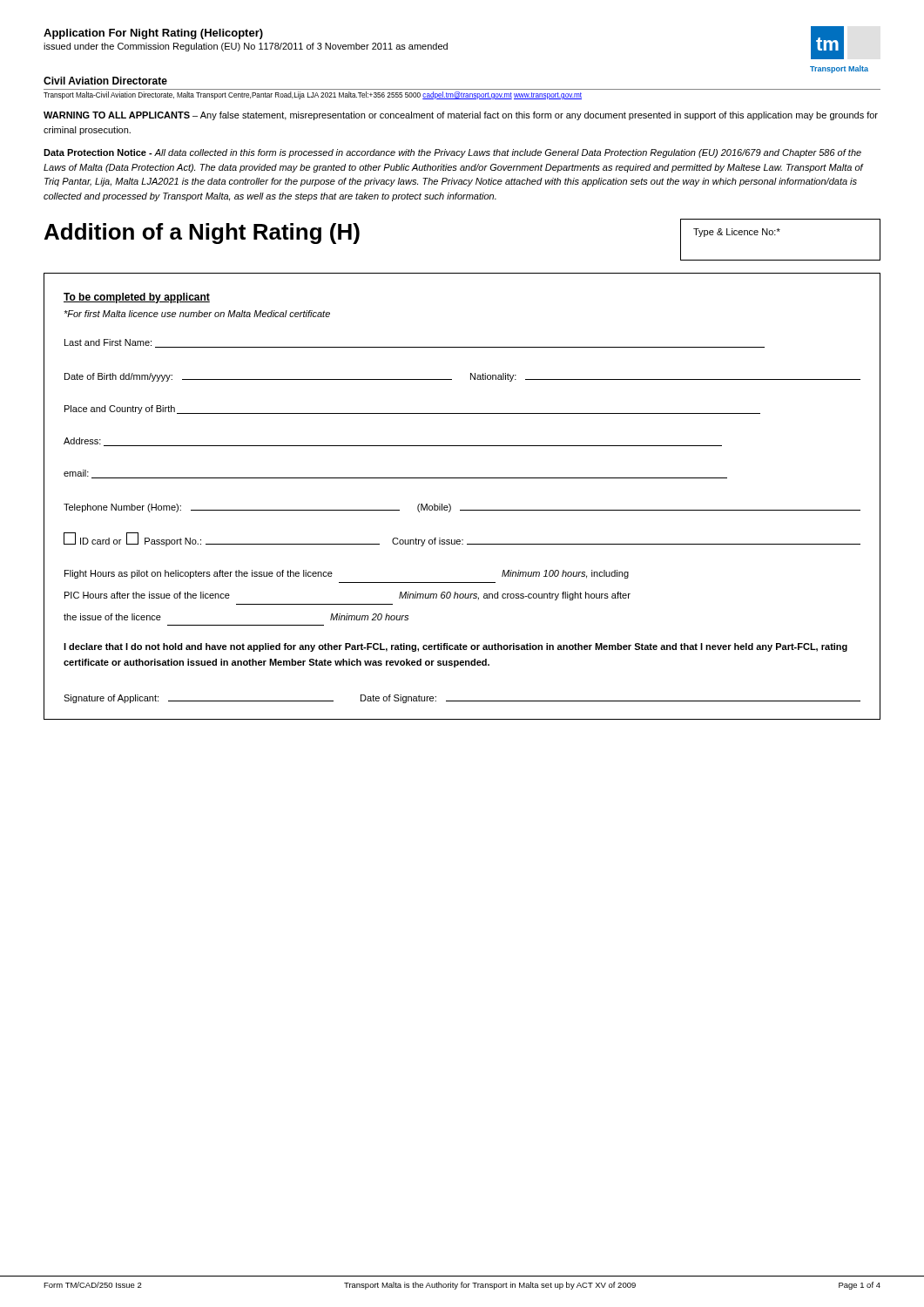
Task: Point to the region starting "I declare that I do not hold"
Action: coord(456,655)
